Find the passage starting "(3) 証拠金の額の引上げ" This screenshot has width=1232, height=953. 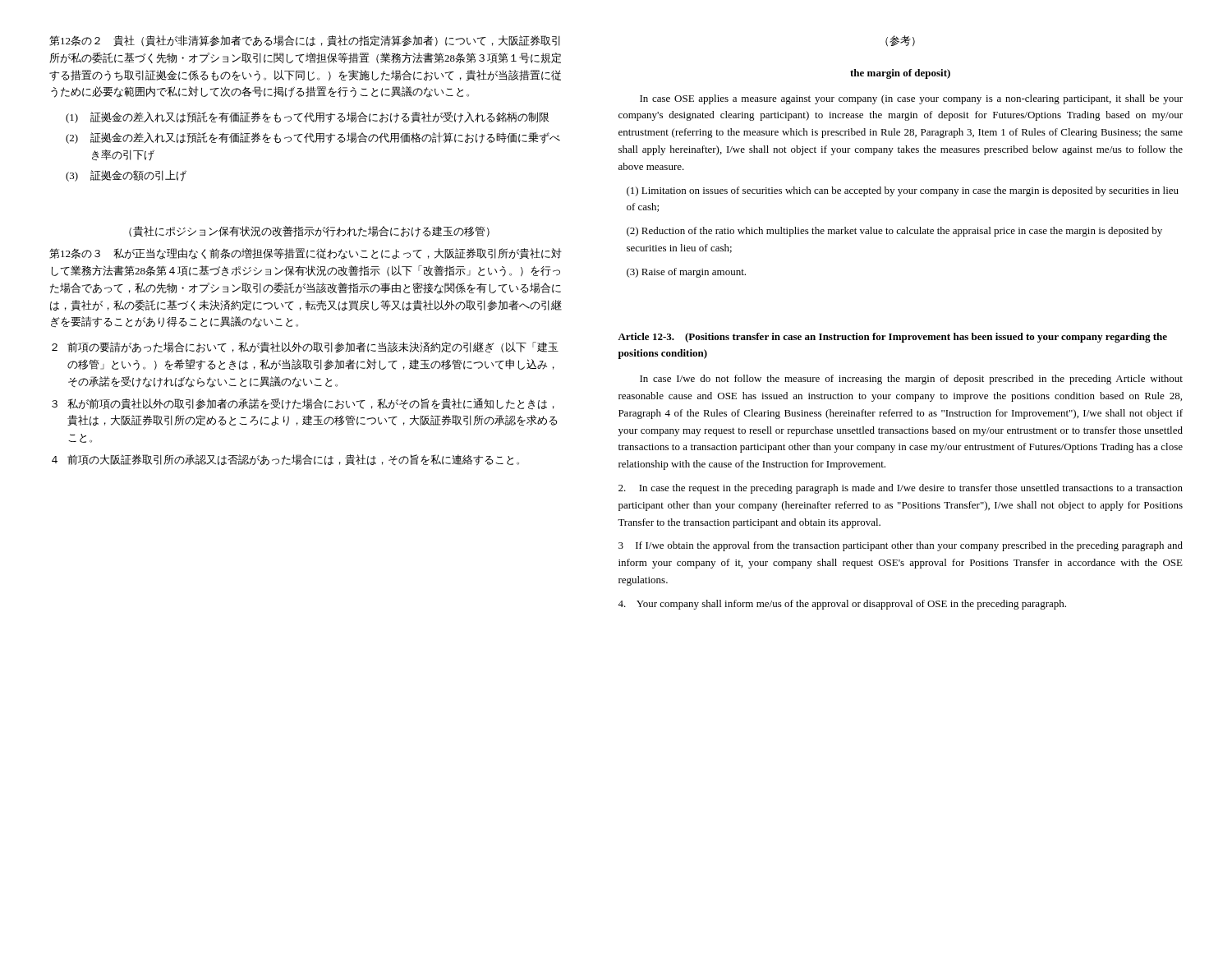126,176
